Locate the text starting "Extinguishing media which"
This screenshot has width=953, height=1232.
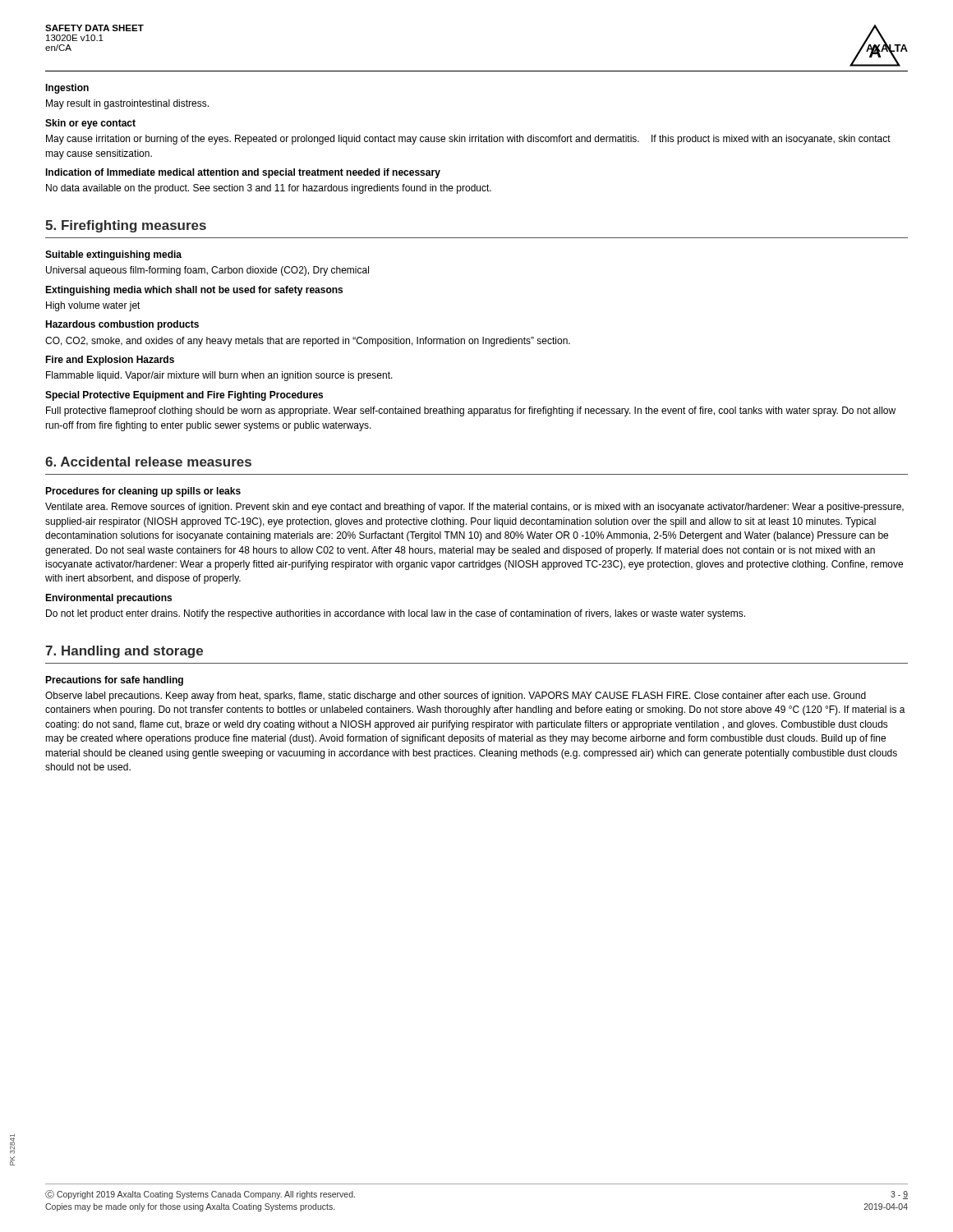tap(194, 291)
